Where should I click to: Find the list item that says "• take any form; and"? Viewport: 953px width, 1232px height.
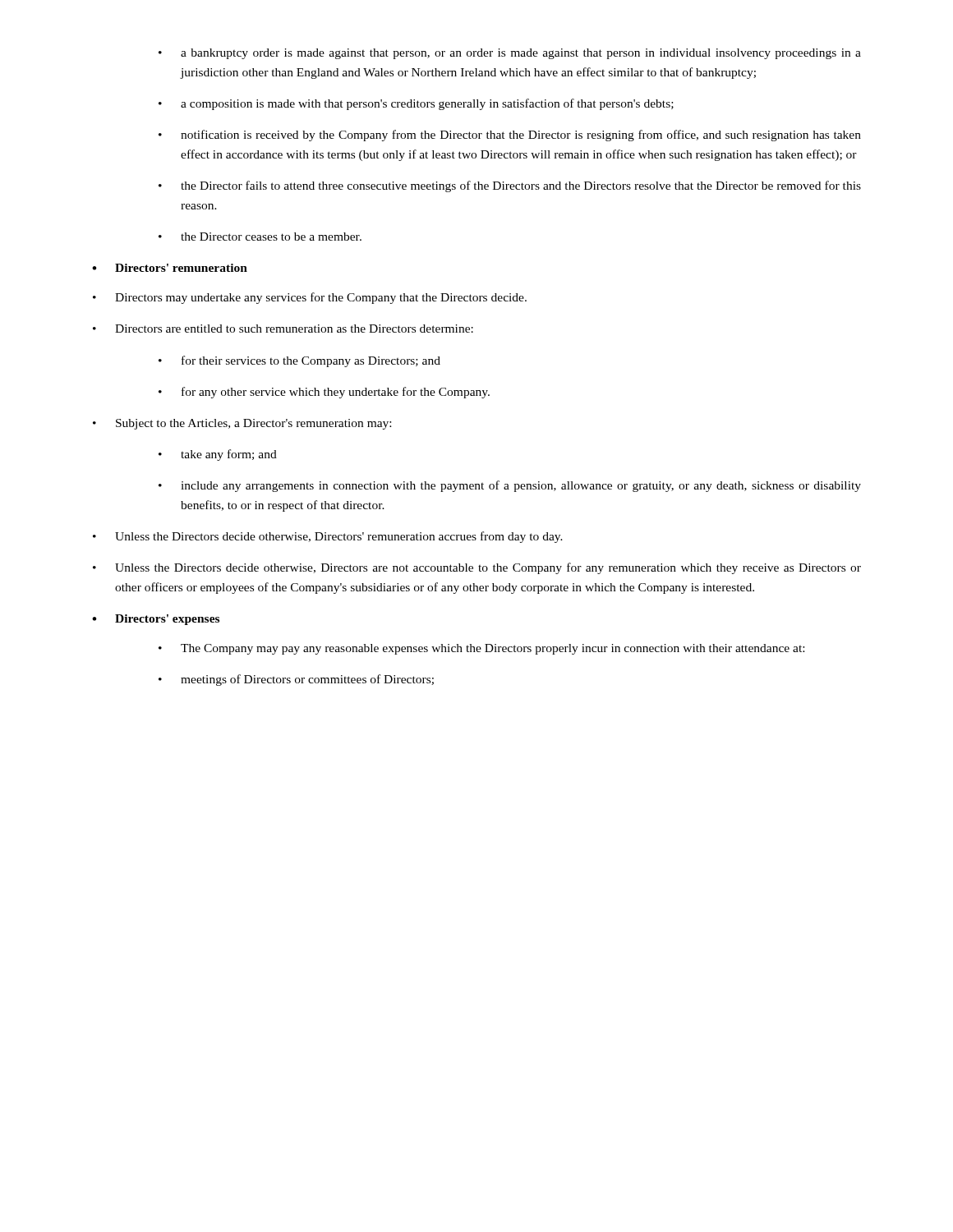coord(218,455)
